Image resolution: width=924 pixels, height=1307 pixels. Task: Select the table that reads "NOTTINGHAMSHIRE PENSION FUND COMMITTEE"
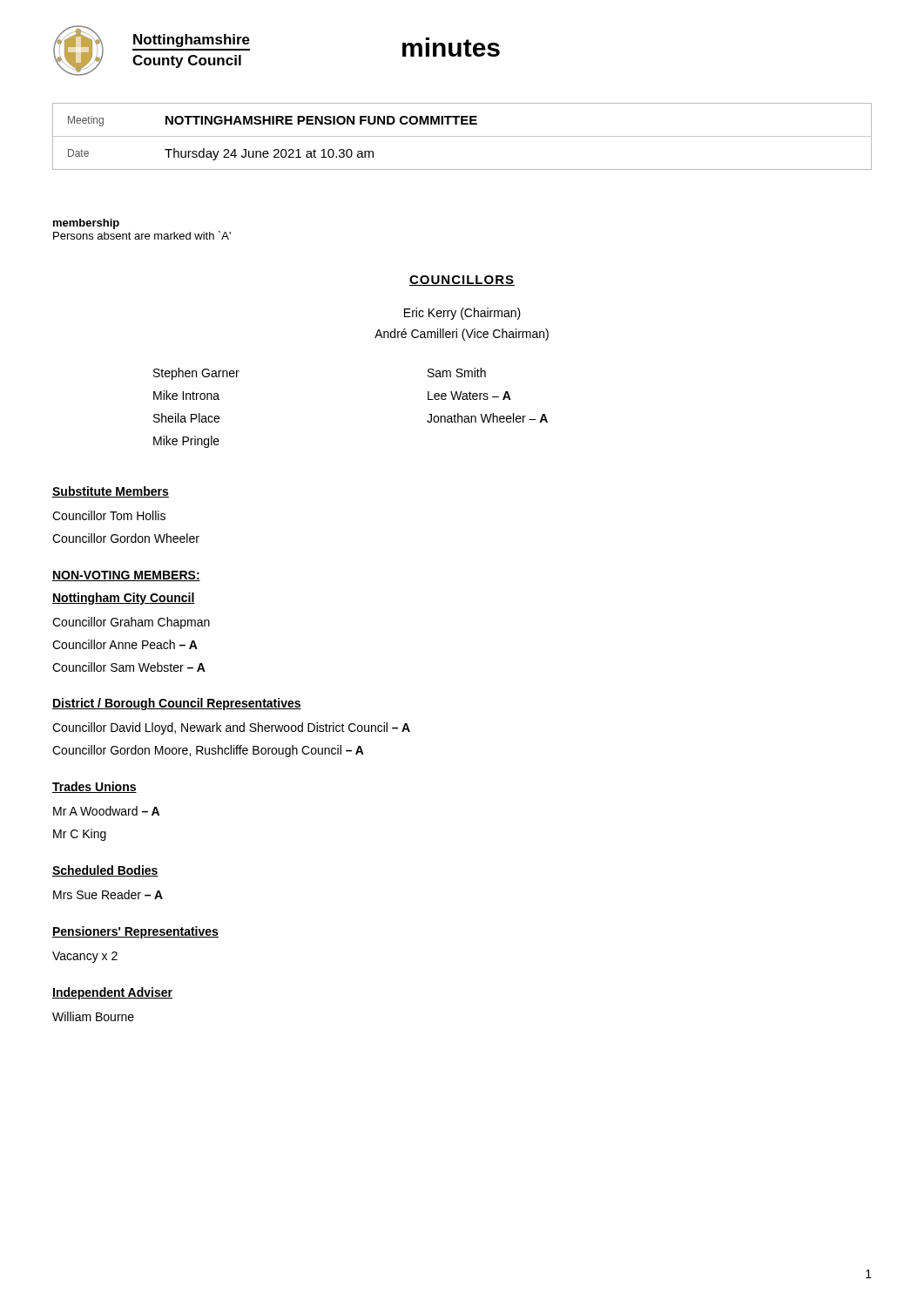coord(462,136)
